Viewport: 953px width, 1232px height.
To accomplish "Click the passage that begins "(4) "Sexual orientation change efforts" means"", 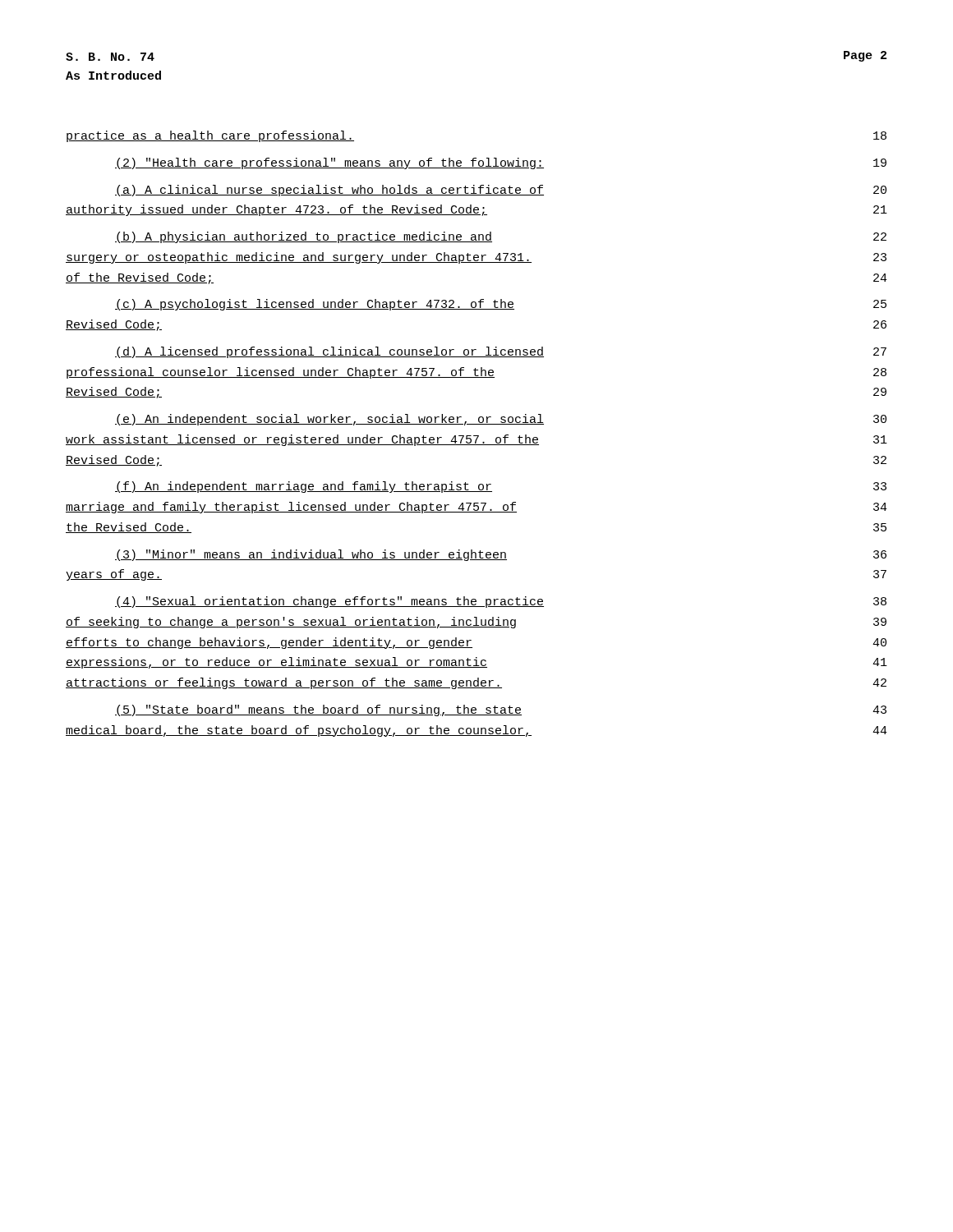I will [476, 644].
